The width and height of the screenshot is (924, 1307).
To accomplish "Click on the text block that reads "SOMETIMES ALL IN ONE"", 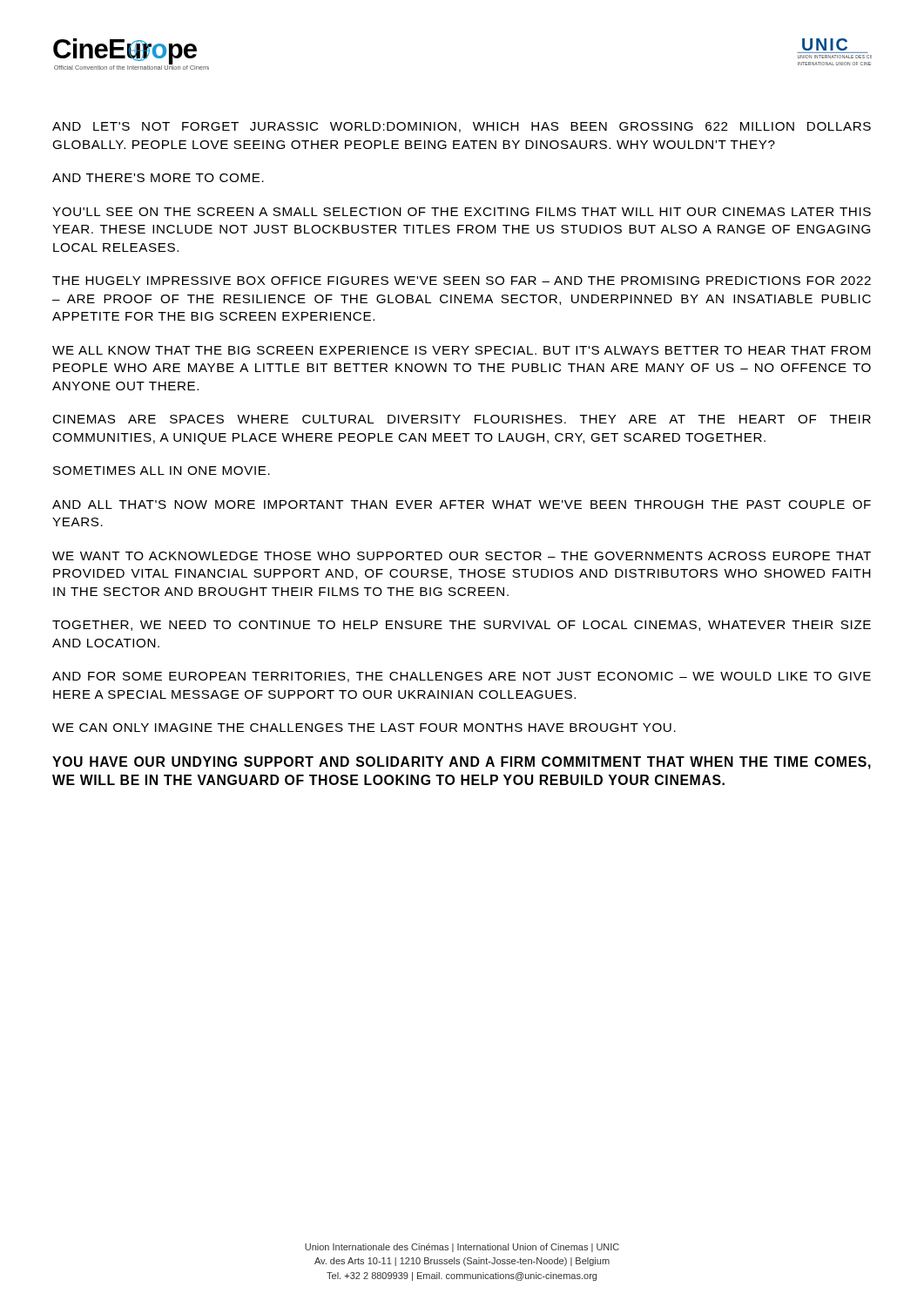I will (x=162, y=470).
